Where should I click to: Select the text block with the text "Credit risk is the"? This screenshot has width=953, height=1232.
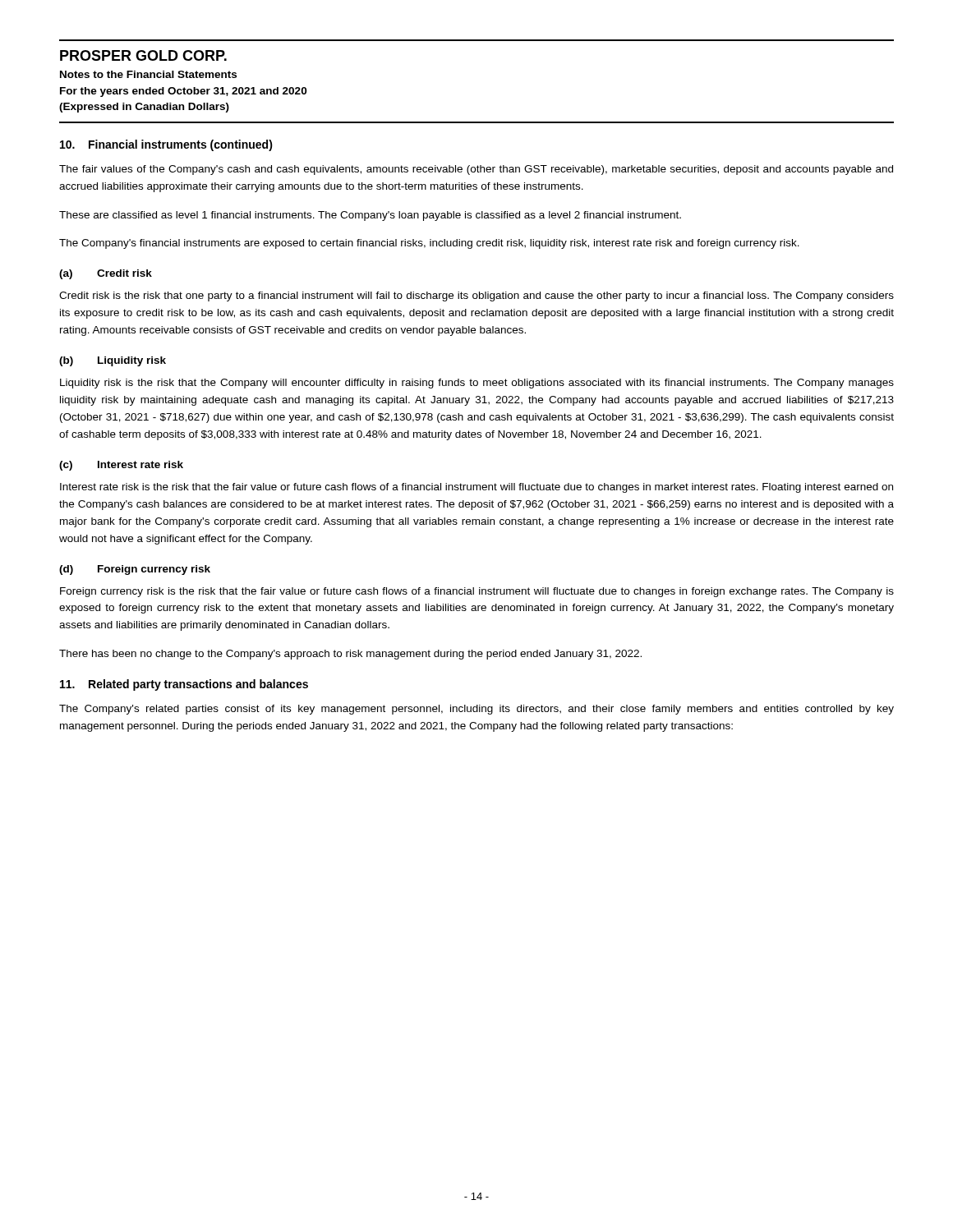click(476, 313)
